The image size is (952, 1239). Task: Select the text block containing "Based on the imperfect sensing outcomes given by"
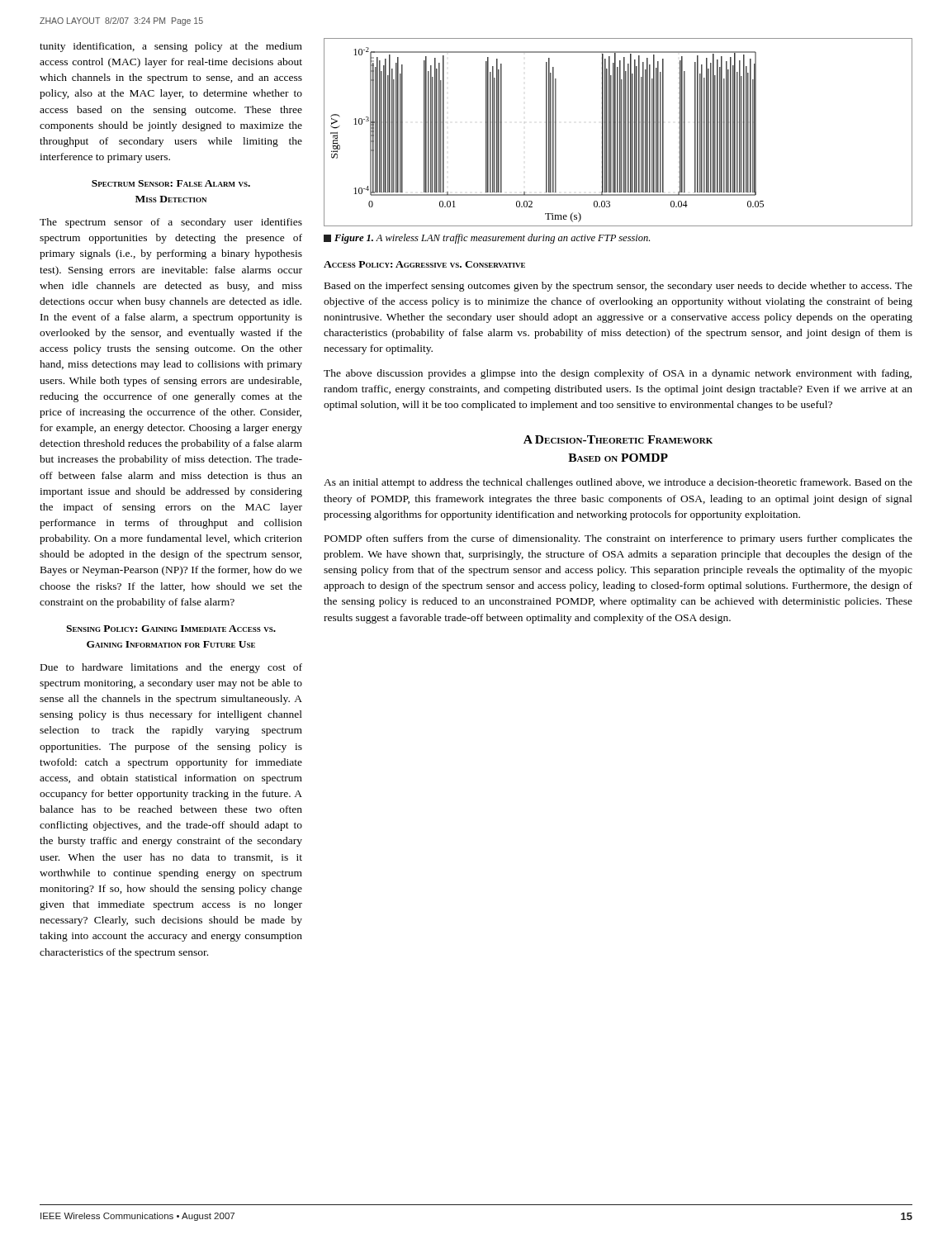[x=618, y=317]
